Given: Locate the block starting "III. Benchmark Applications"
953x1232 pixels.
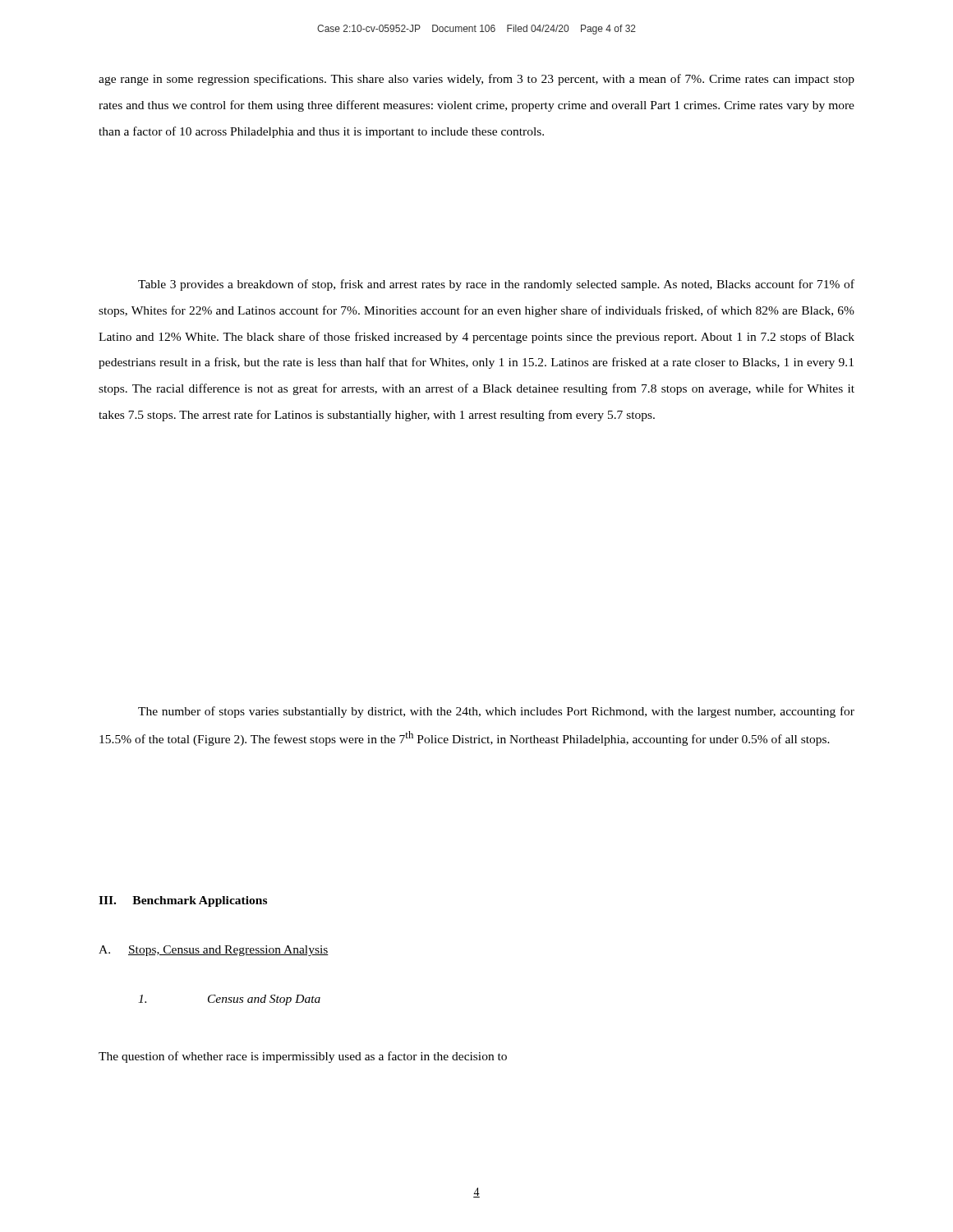Looking at the screenshot, I should (x=183, y=900).
